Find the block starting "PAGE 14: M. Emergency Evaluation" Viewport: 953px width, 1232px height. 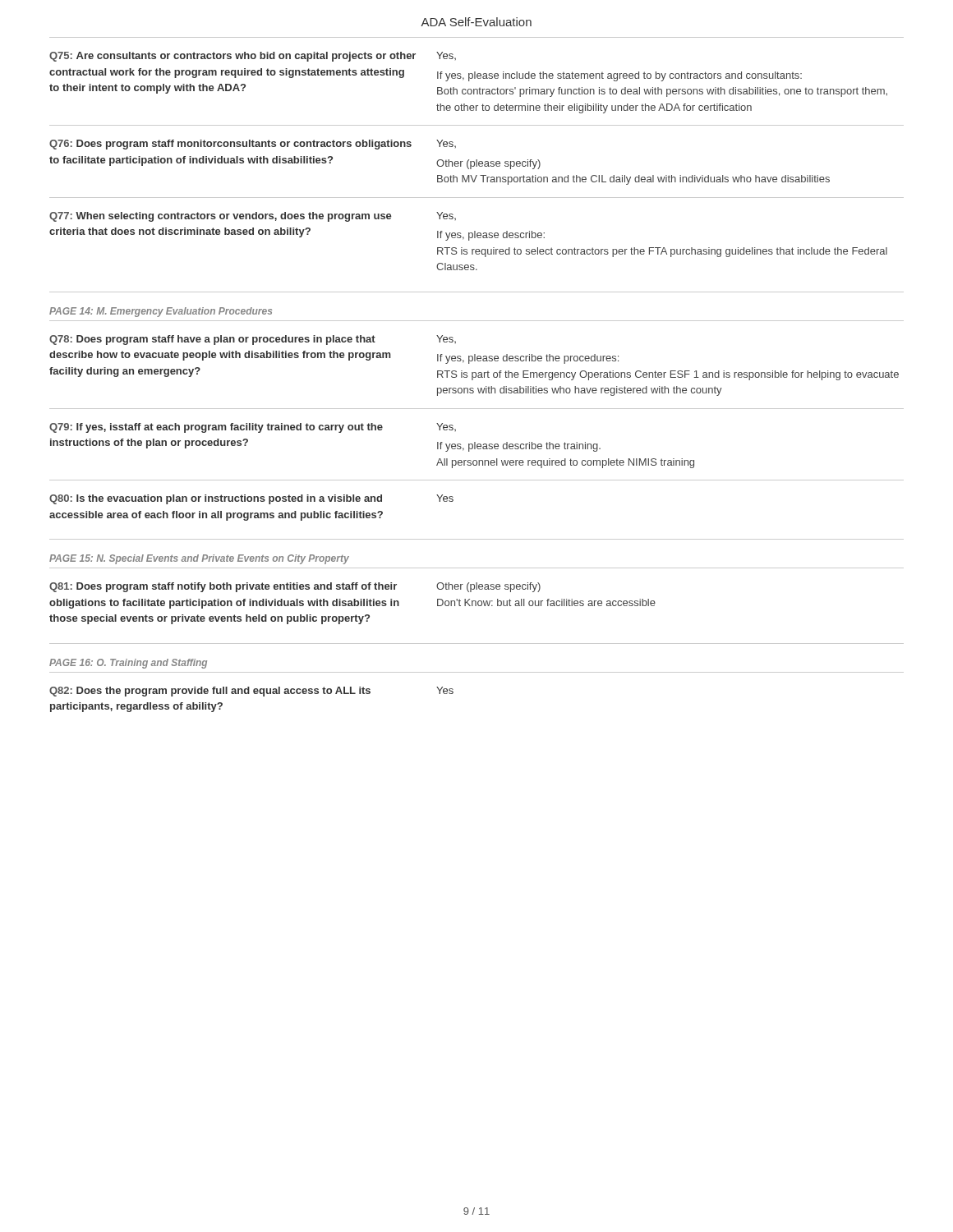coord(161,311)
